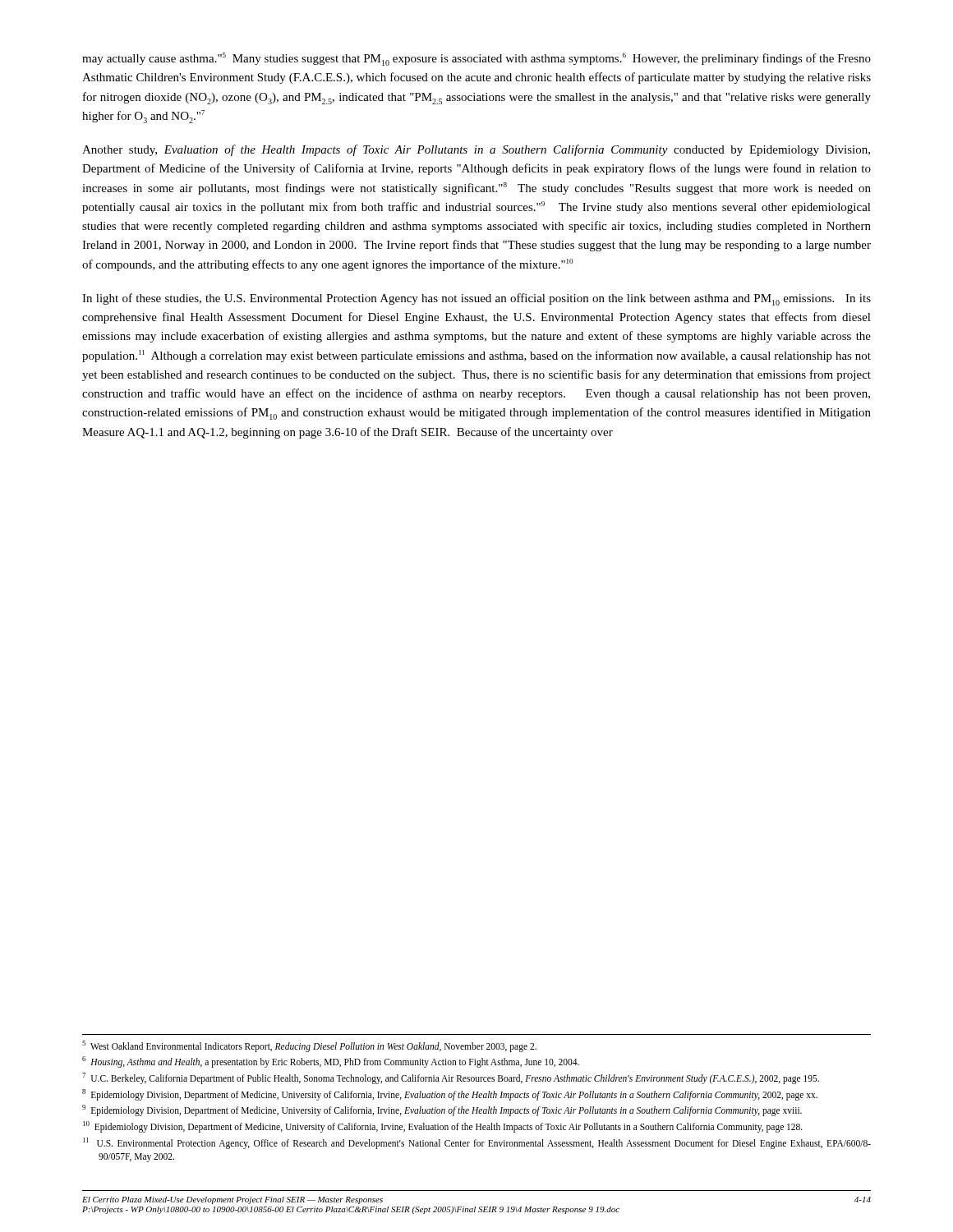Point to the region starting "6 Housing, Asthma"
The height and width of the screenshot is (1232, 953).
pos(331,1061)
